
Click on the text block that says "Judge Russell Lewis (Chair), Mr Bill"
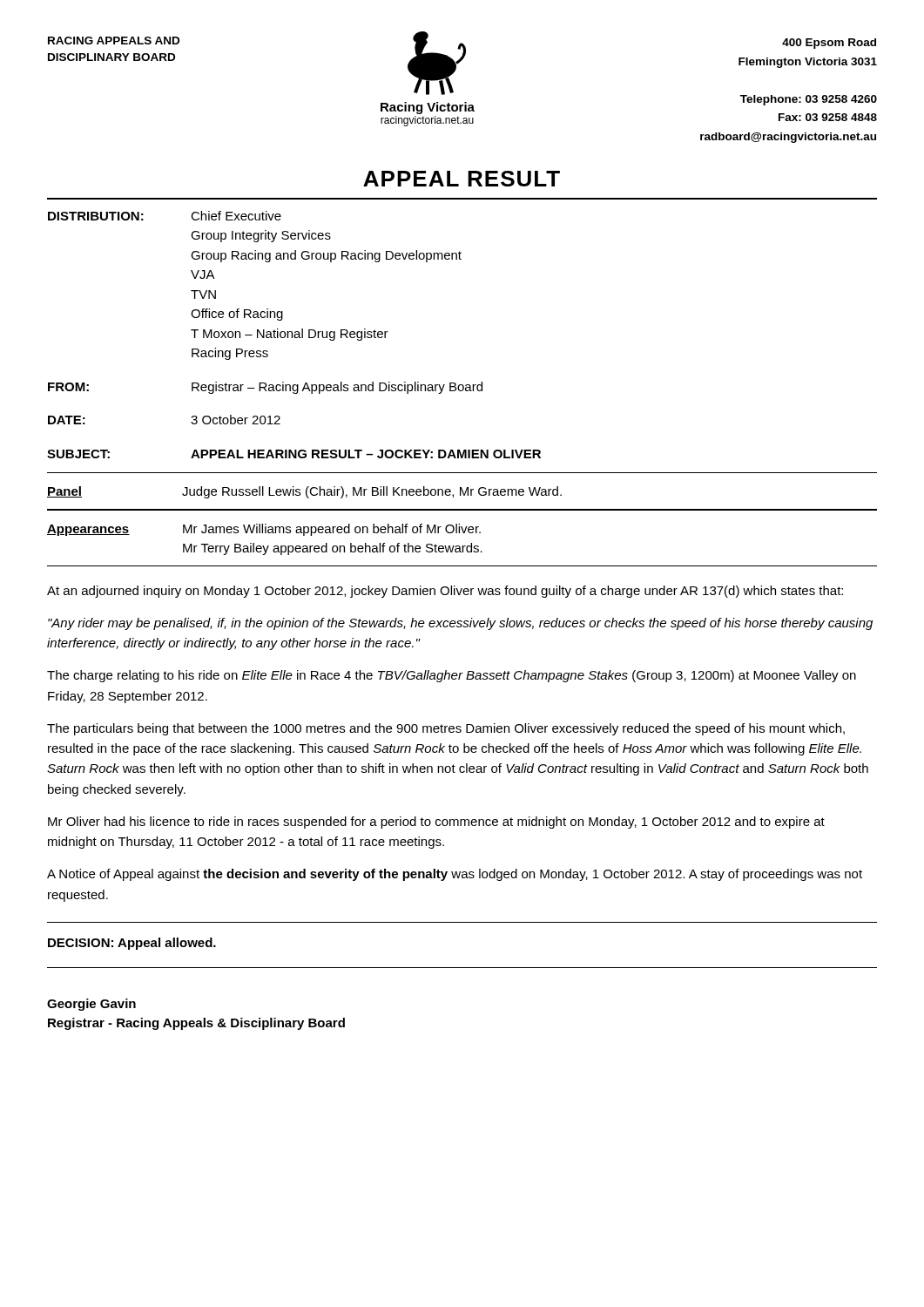(x=372, y=491)
